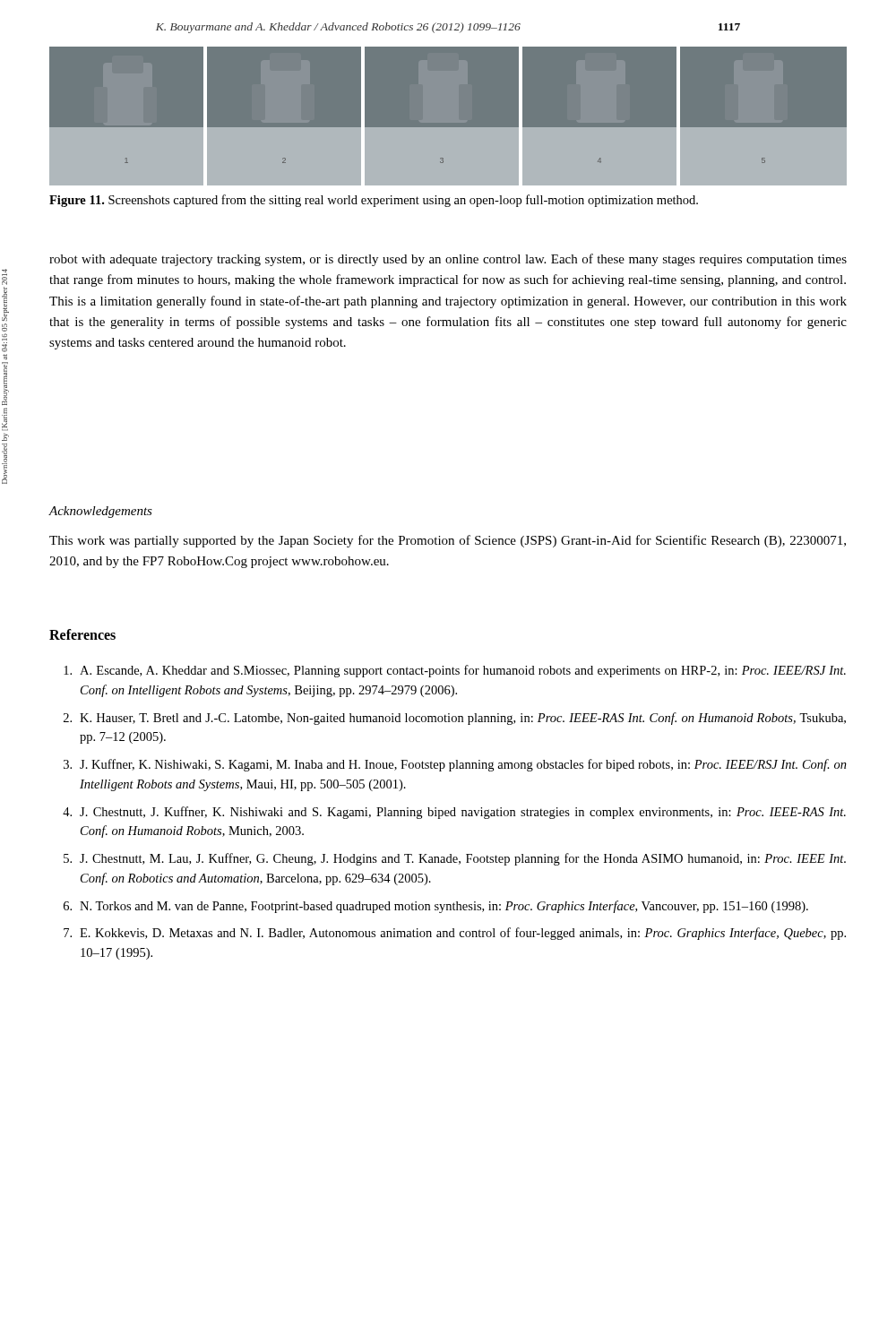
Task: Click on the list item that says "7. E. Kokkevis, D. Metaxas and N. I."
Action: tap(448, 943)
